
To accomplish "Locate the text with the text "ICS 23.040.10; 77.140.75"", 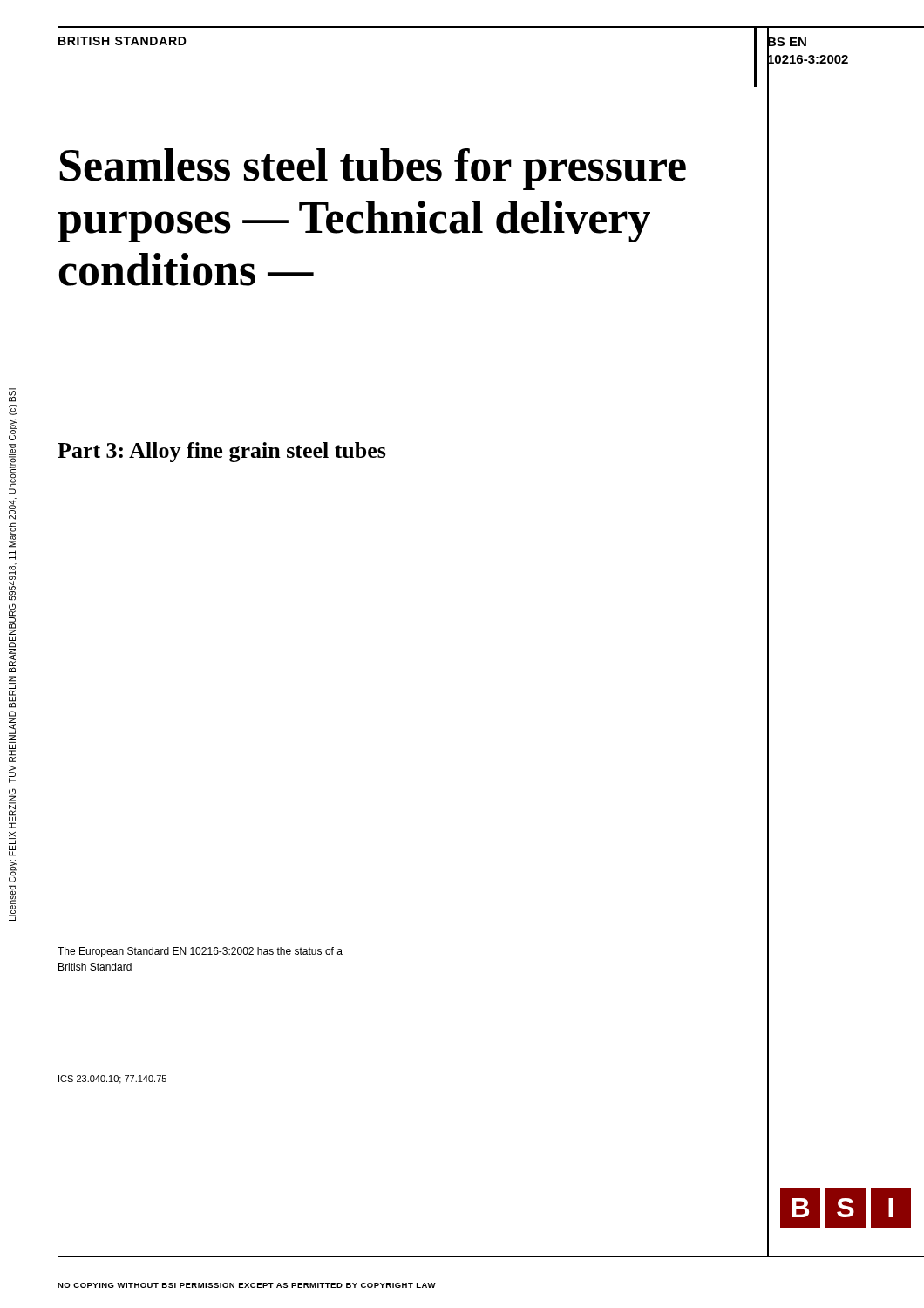I will pos(112,1080).
